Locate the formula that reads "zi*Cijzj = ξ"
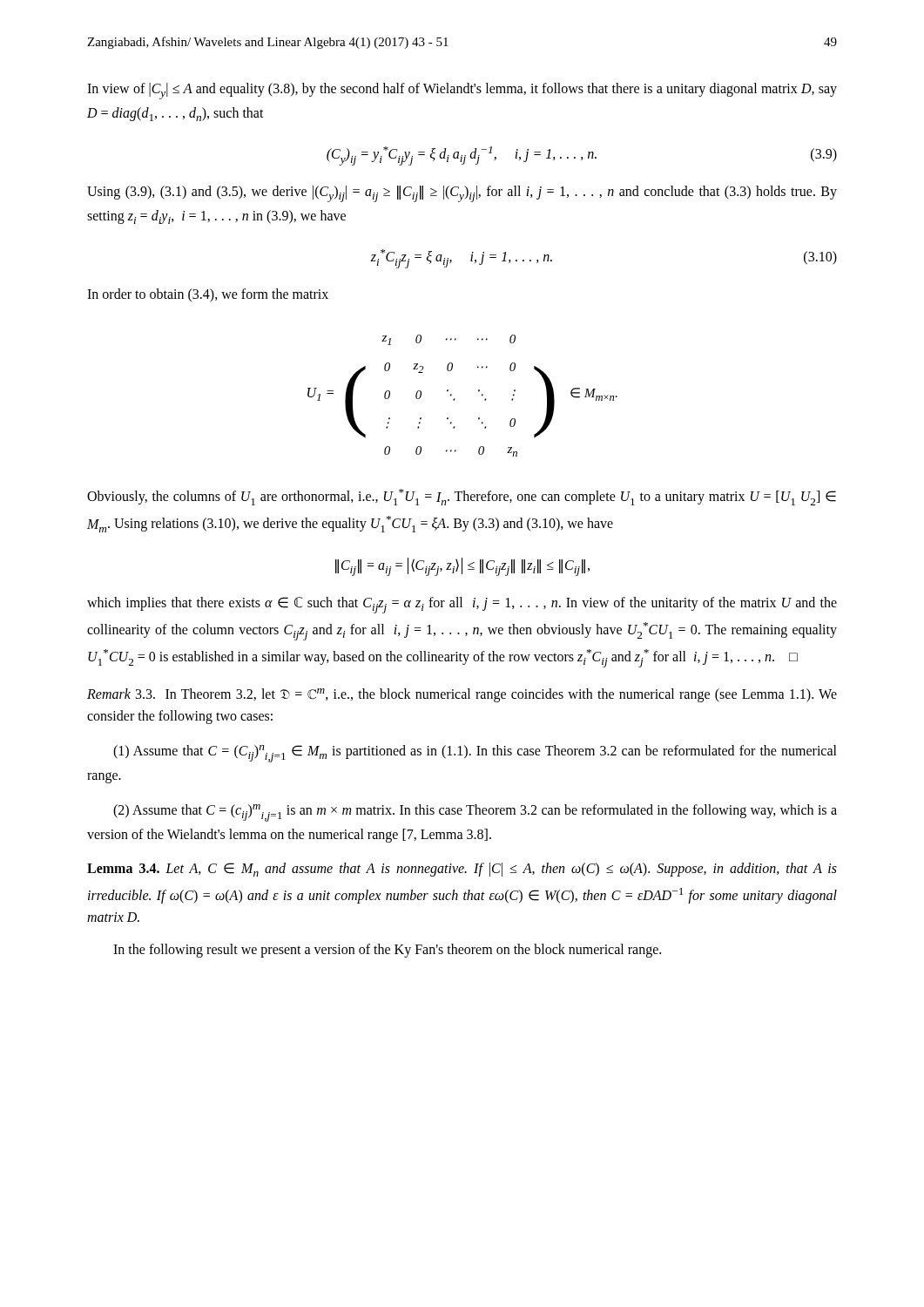Screen dimensions: 1307x924 (x=445, y=258)
